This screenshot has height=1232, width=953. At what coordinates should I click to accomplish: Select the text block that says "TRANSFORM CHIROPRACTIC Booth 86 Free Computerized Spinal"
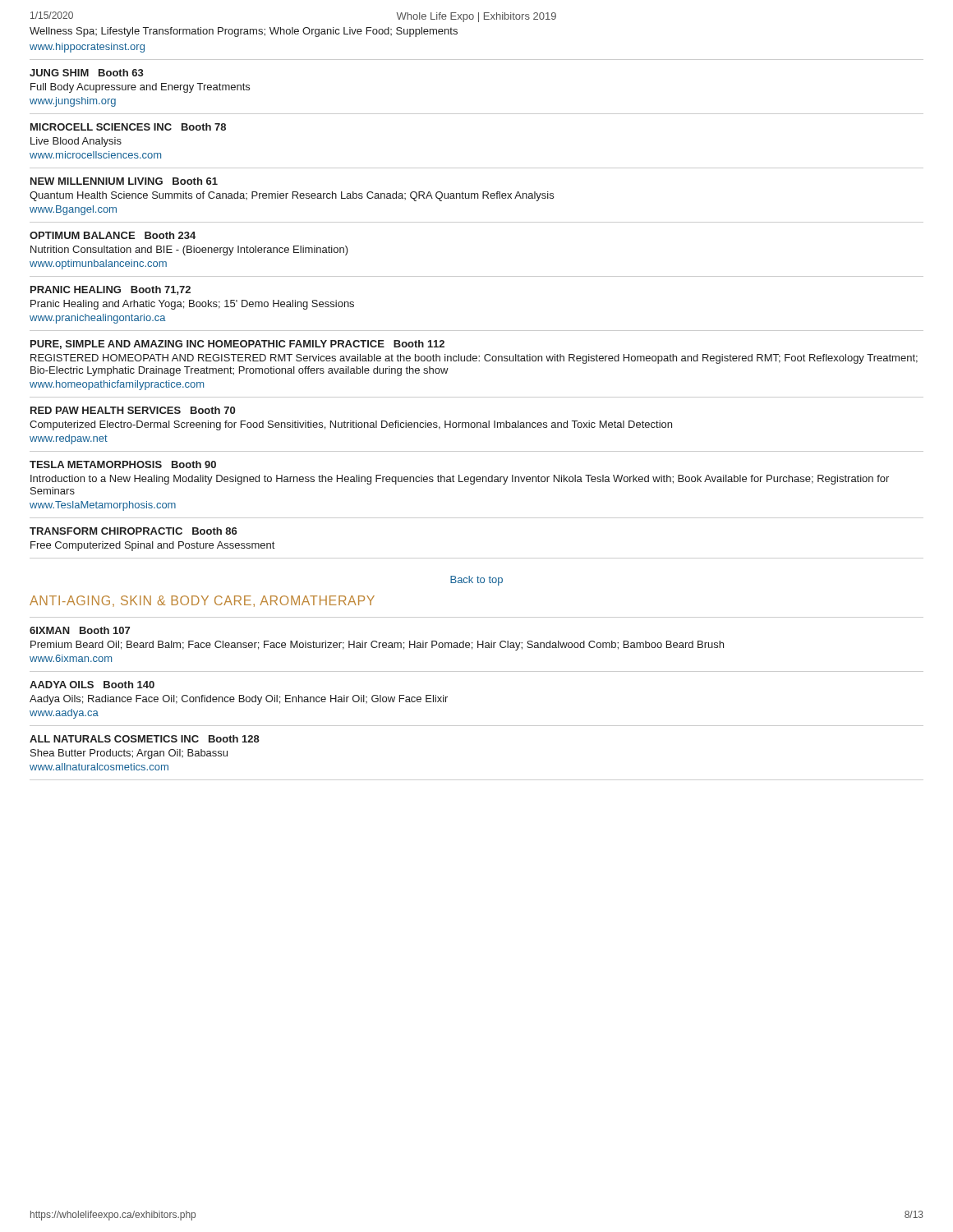(134, 531)
